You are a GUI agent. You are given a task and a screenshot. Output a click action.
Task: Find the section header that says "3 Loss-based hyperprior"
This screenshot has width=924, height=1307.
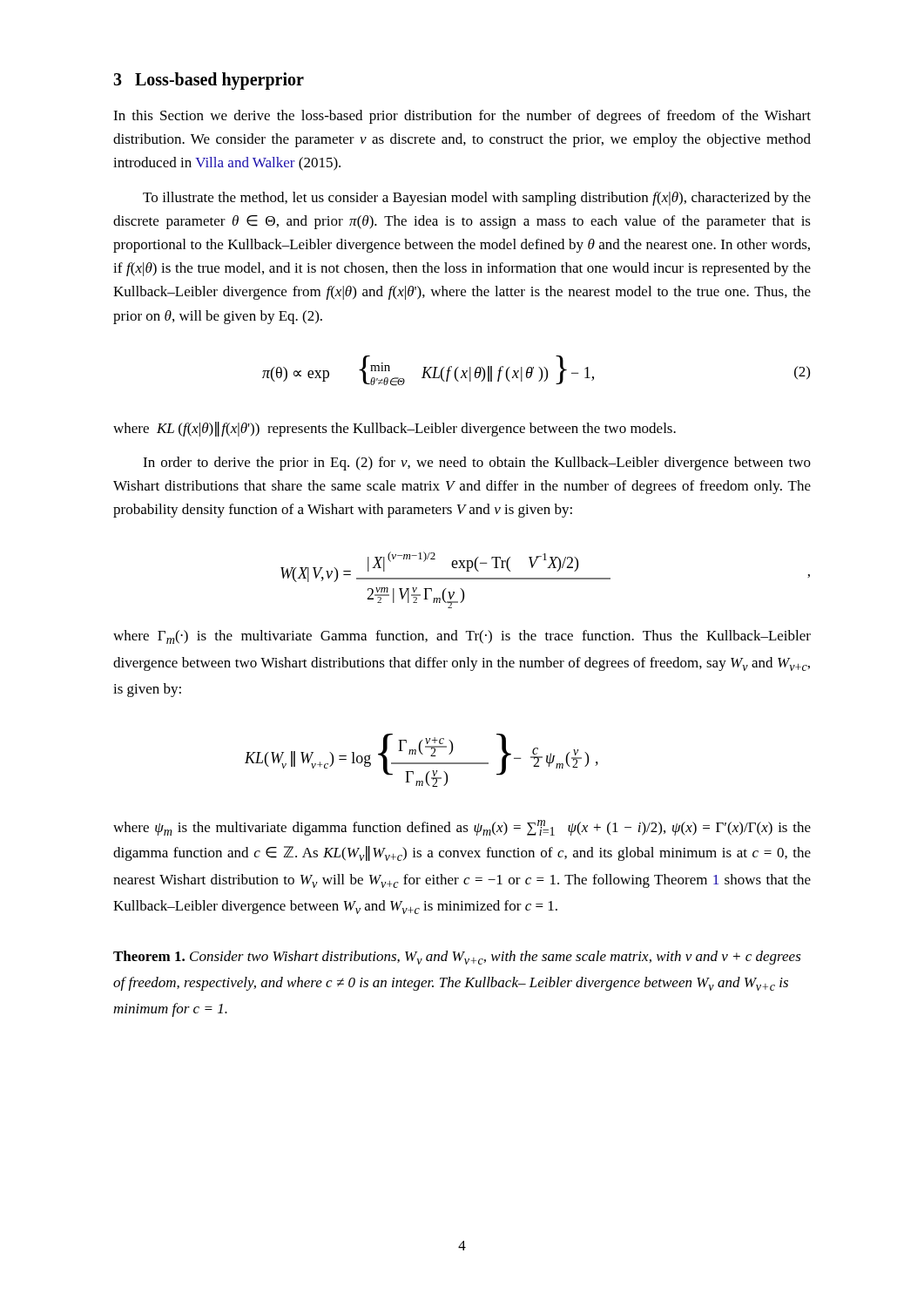point(209,79)
